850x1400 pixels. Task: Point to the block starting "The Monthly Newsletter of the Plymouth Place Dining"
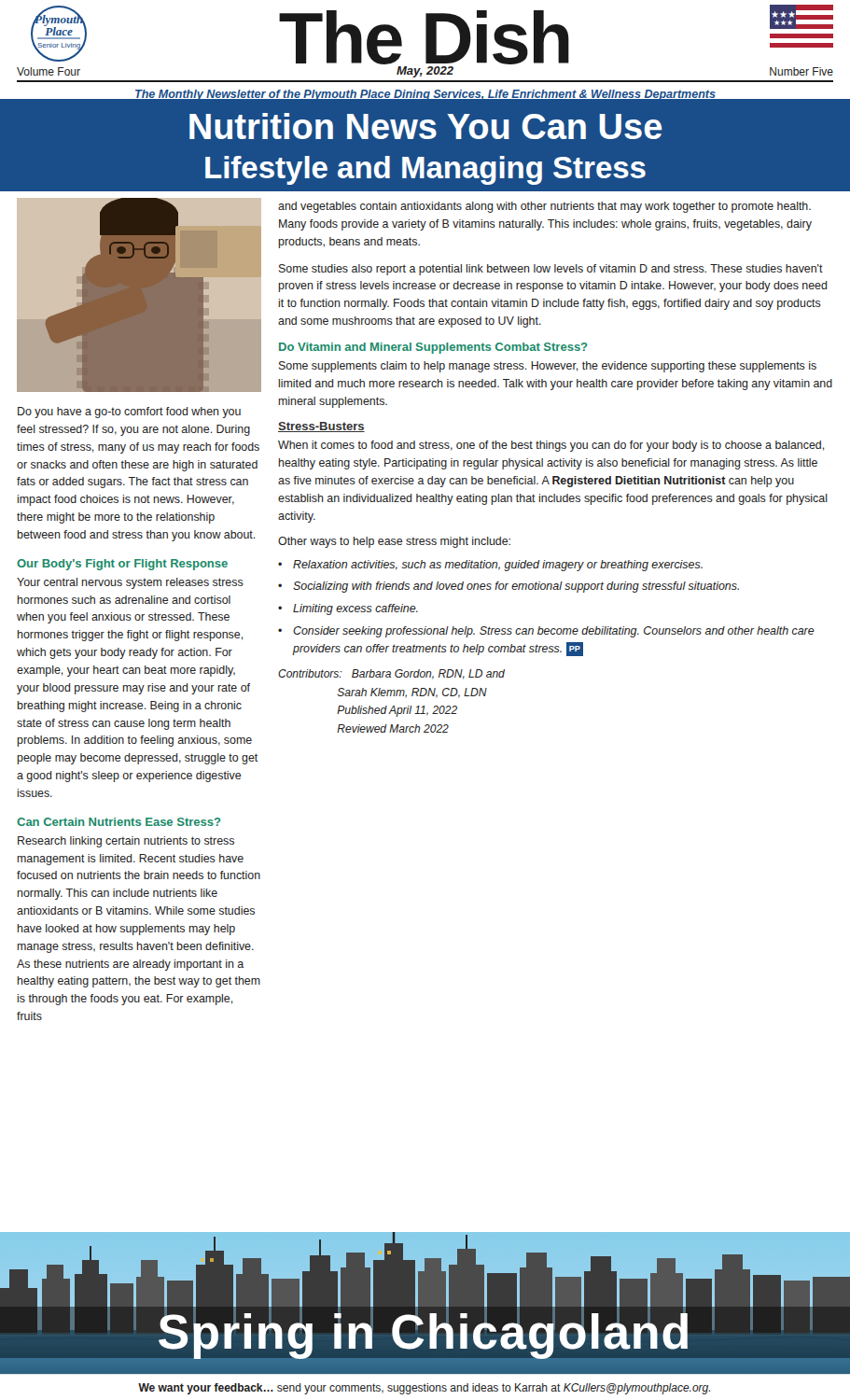(425, 94)
